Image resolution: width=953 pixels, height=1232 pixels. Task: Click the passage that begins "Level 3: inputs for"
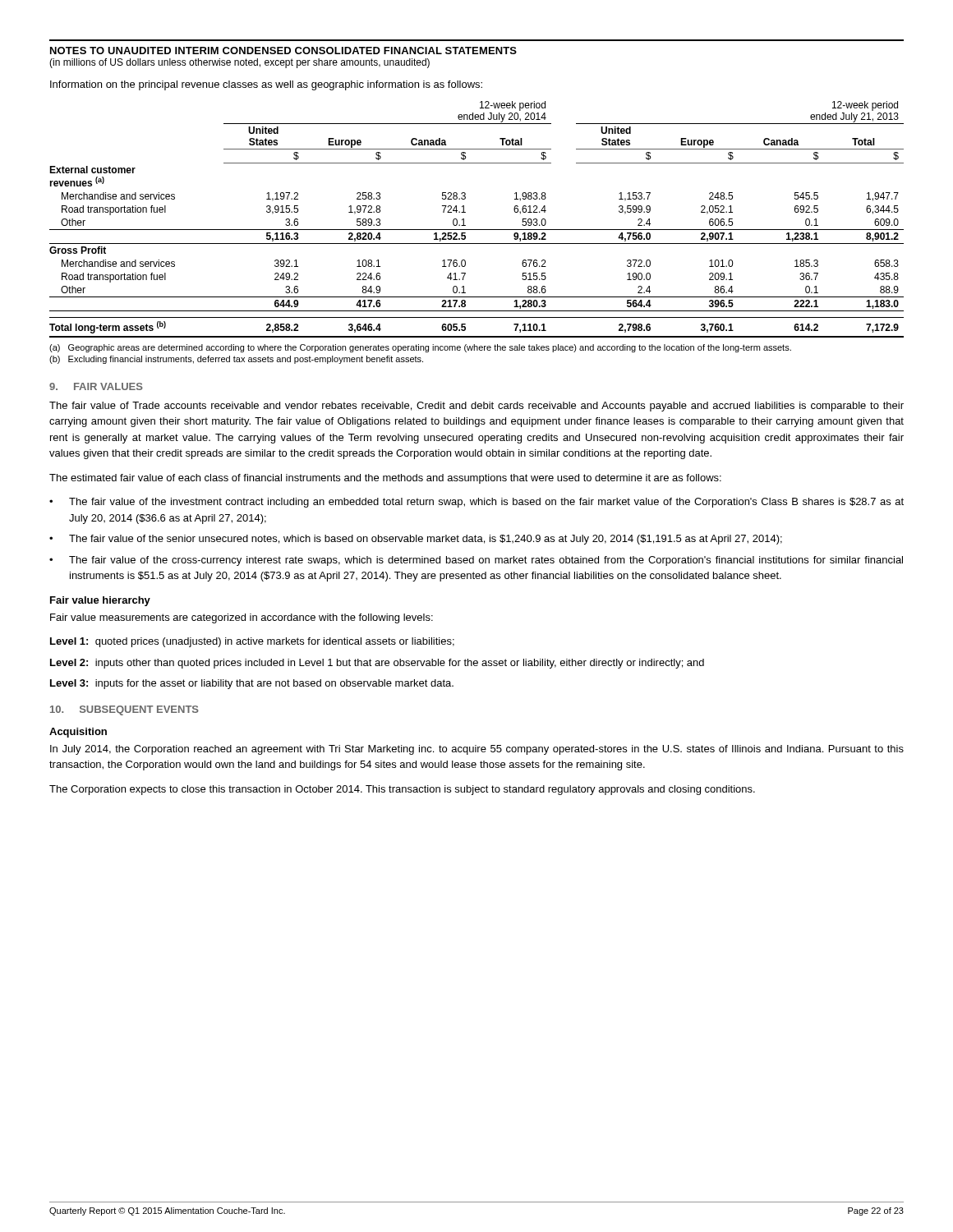[x=252, y=683]
